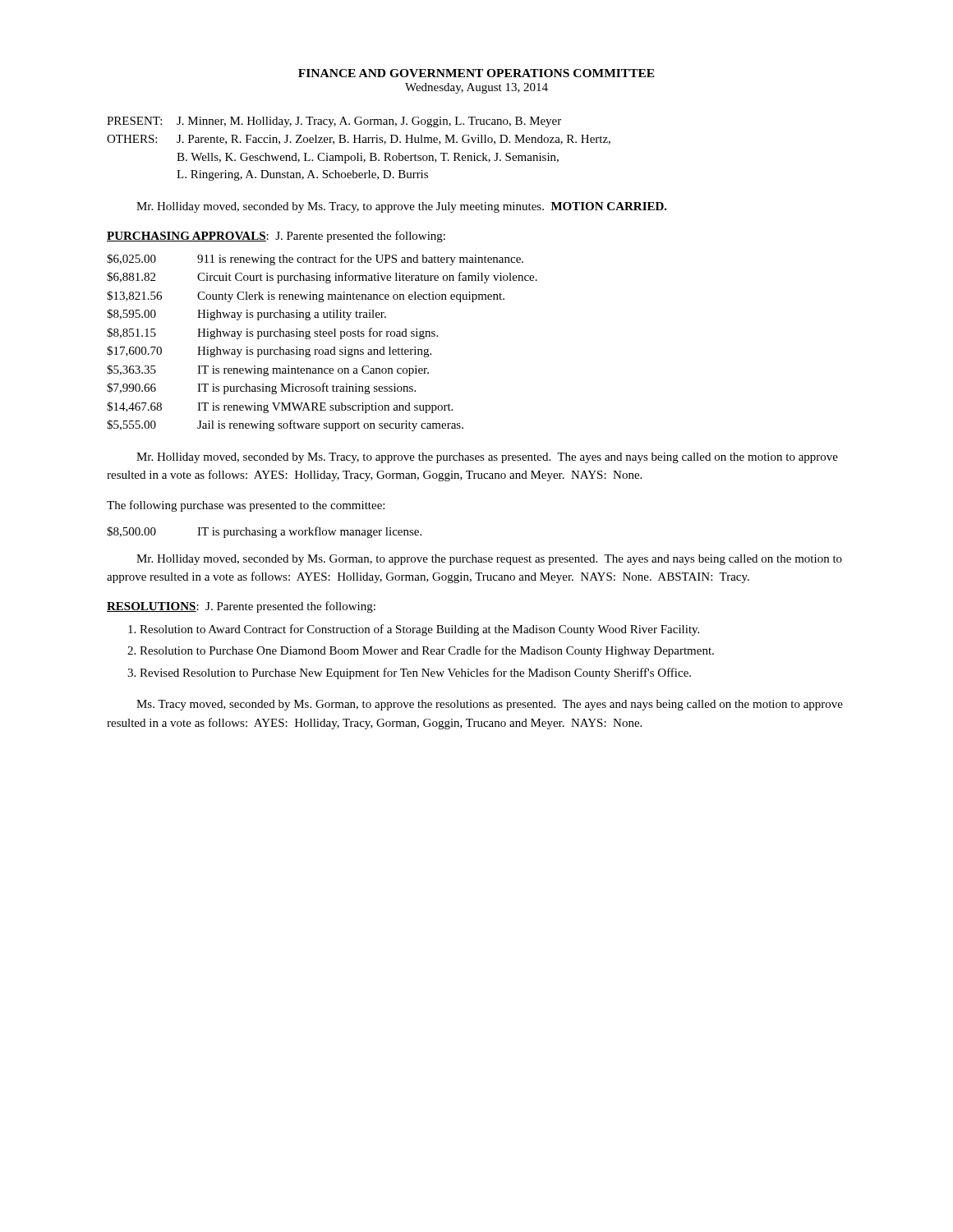The height and width of the screenshot is (1232, 953).
Task: Find the passage starting "$6,881.82 Circuit Court is purchasing informative literature"
Action: click(x=476, y=277)
